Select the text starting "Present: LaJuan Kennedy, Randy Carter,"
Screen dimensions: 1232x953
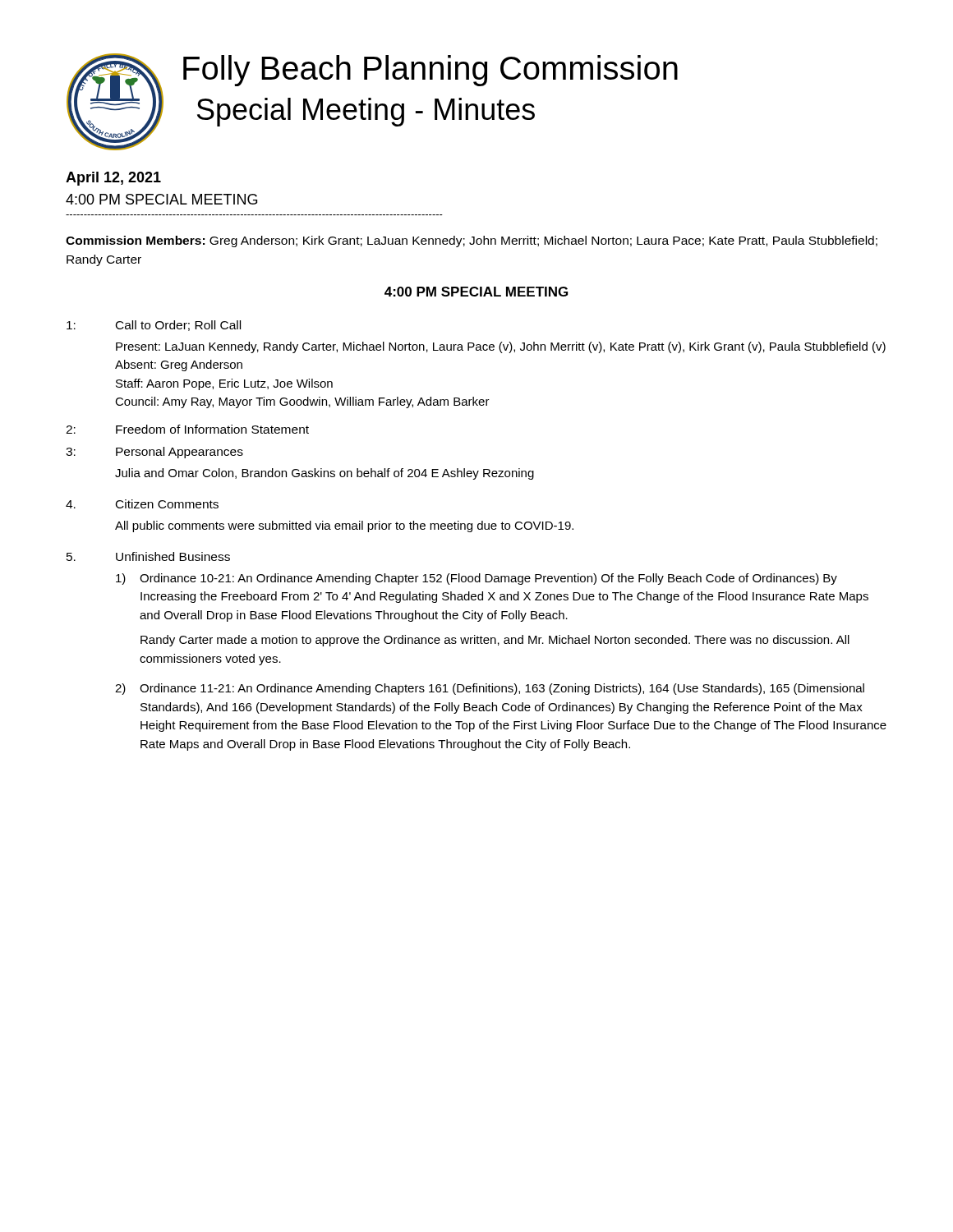pos(501,347)
